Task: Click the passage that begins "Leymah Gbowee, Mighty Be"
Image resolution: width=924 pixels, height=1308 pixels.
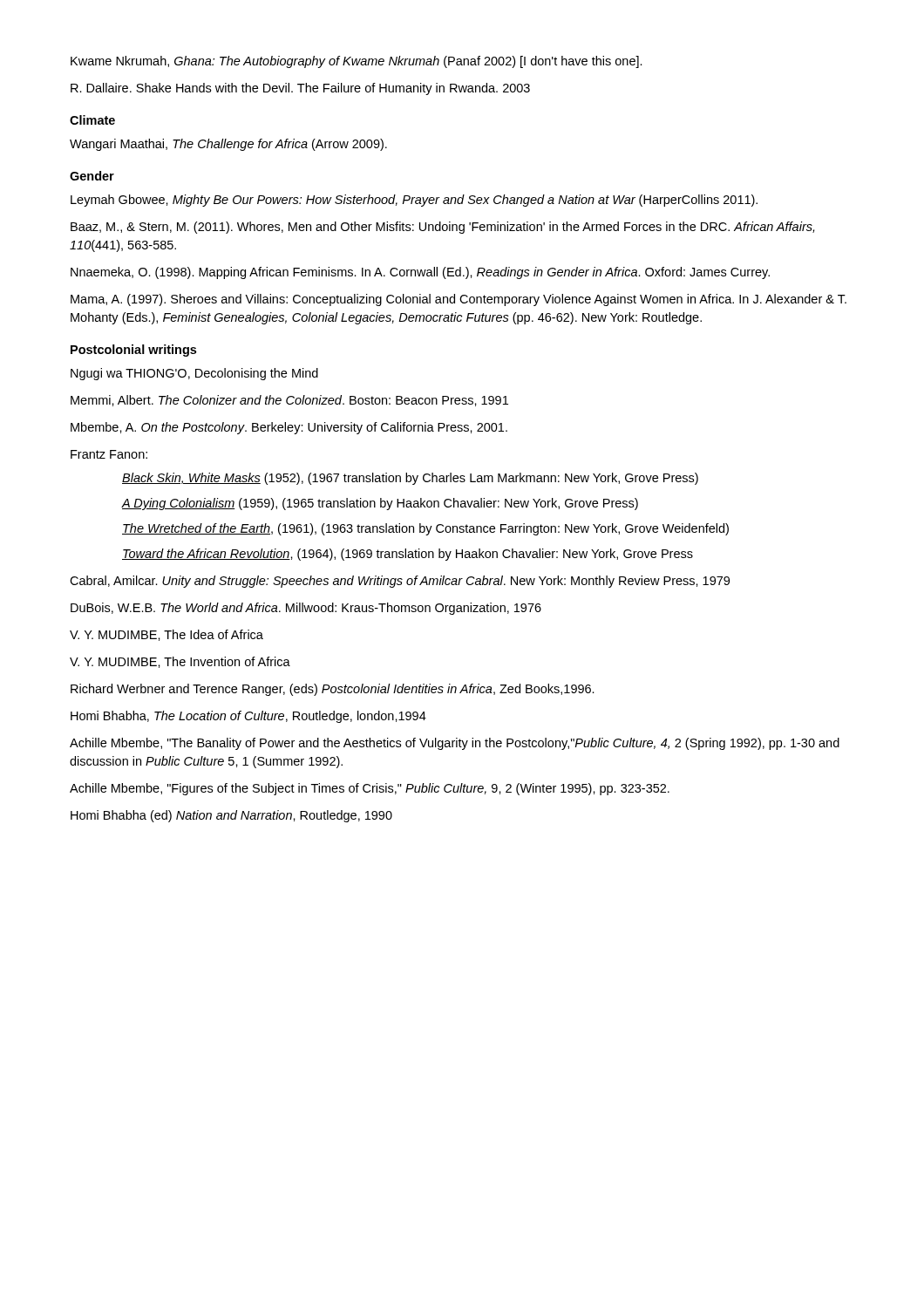Action: click(414, 200)
